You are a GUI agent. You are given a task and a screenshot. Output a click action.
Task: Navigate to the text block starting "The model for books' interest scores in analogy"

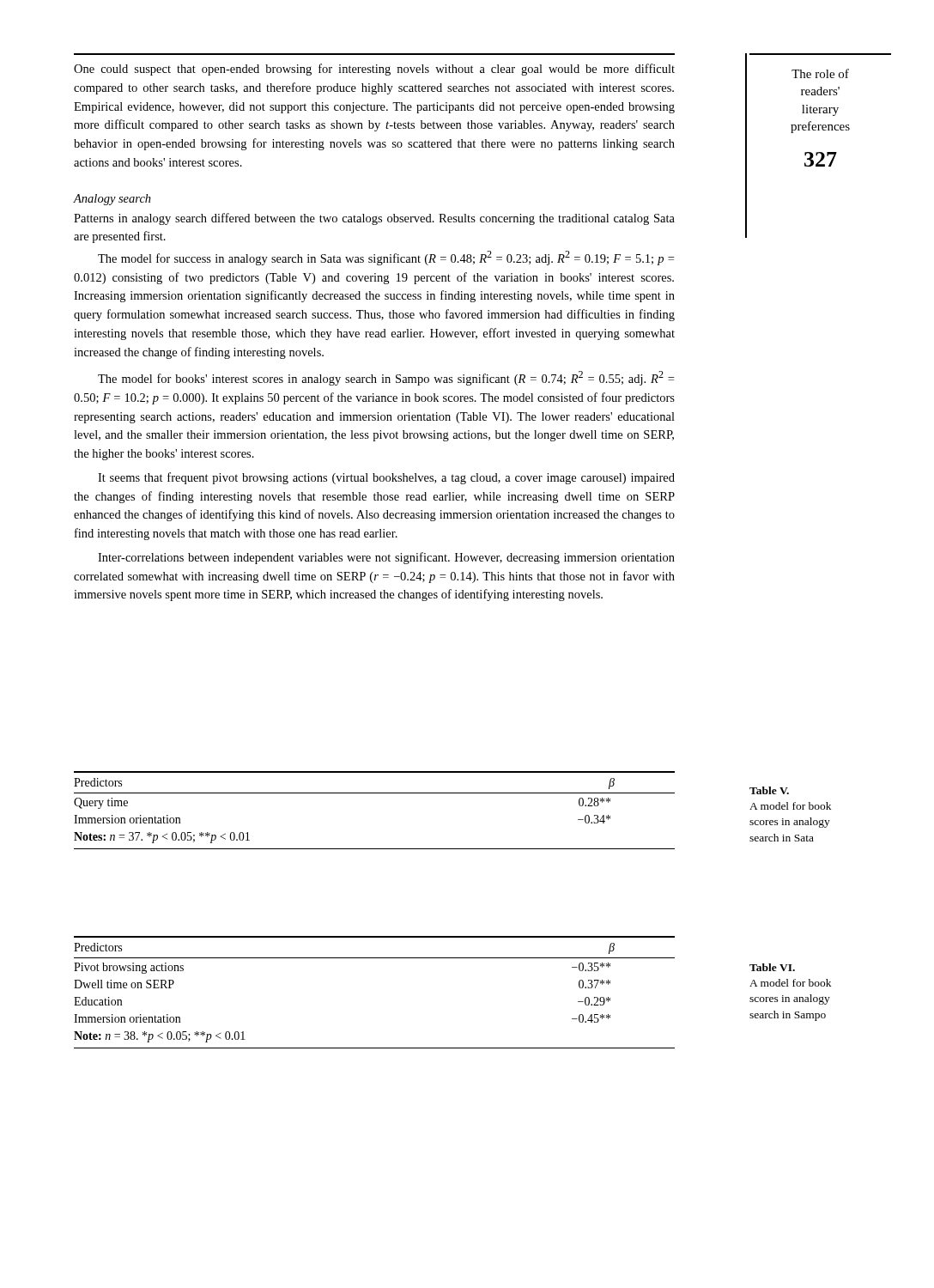[374, 414]
